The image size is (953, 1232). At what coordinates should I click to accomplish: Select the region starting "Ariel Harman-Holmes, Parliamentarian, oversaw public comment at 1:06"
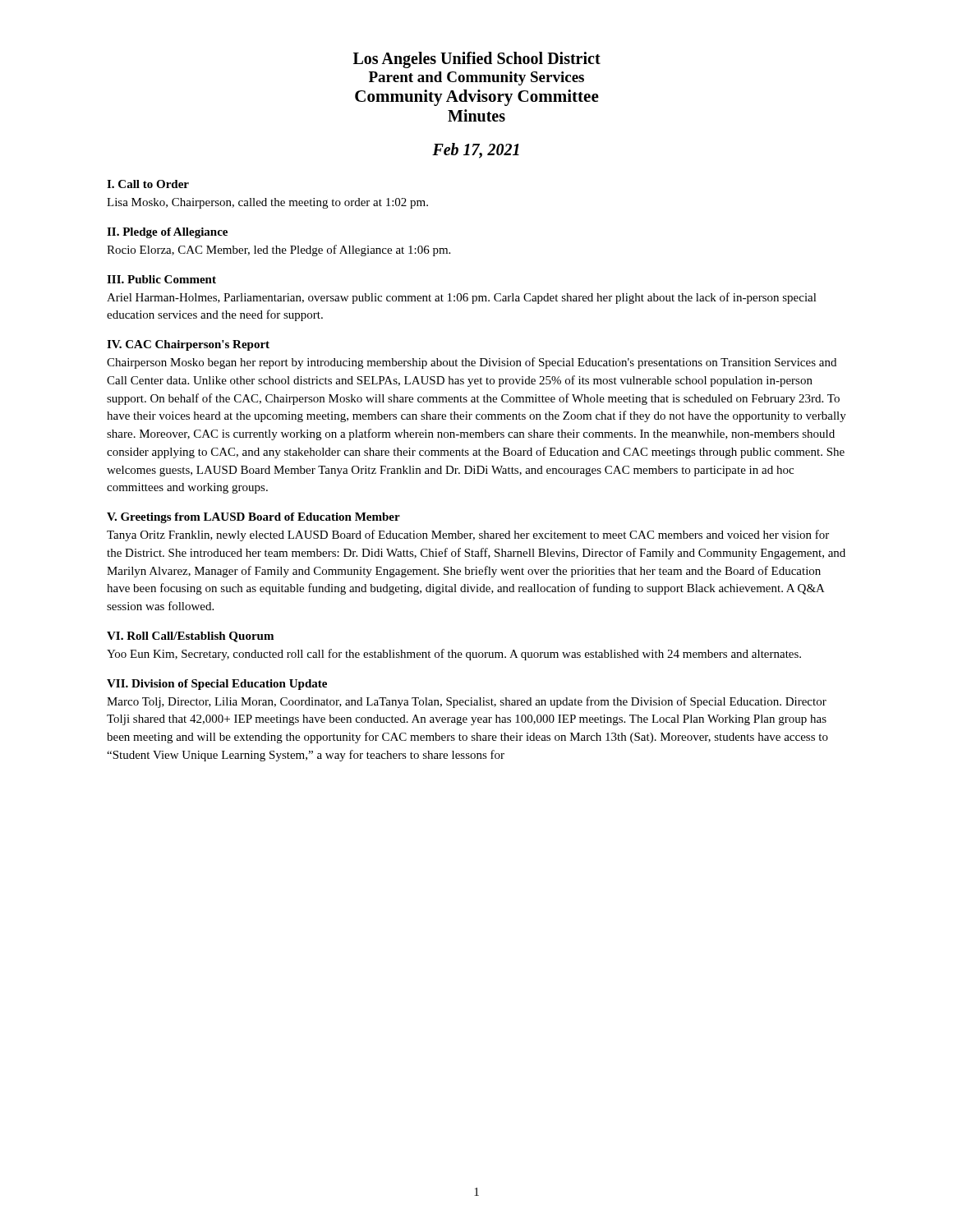pyautogui.click(x=462, y=306)
